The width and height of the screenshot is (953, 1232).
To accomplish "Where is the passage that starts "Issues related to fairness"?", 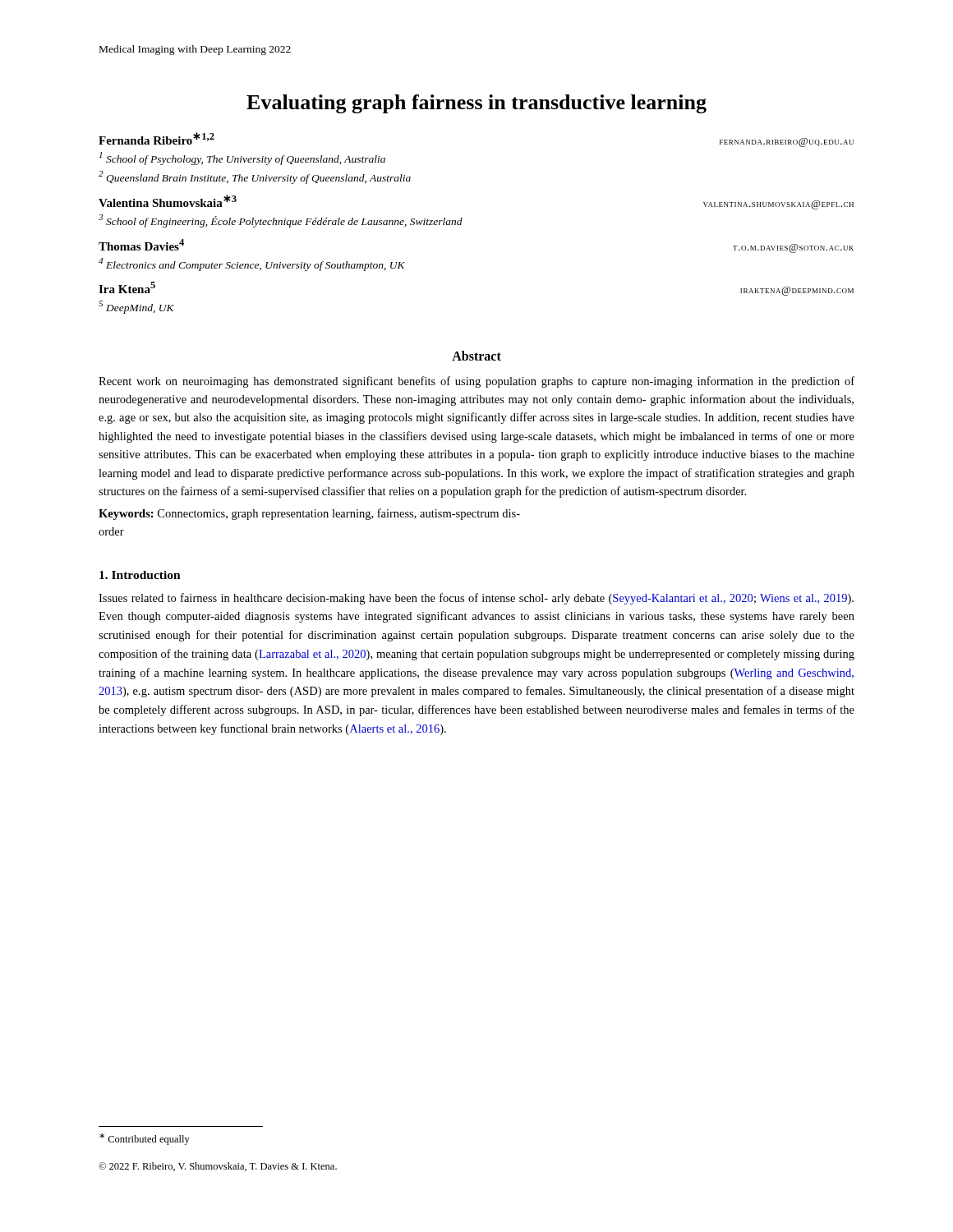I will click(476, 663).
